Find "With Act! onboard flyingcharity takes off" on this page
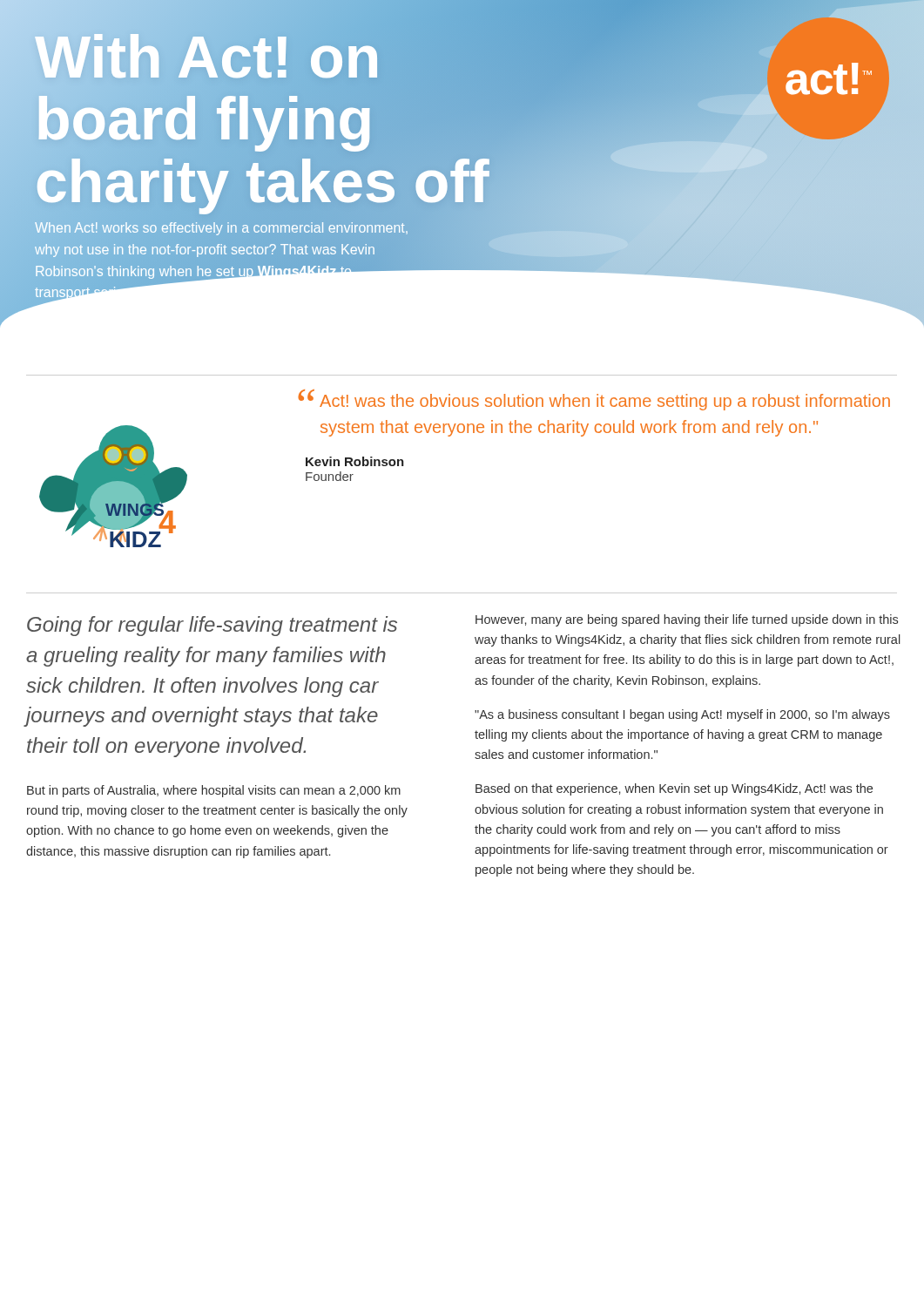This screenshot has height=1307, width=924. pos(279,119)
